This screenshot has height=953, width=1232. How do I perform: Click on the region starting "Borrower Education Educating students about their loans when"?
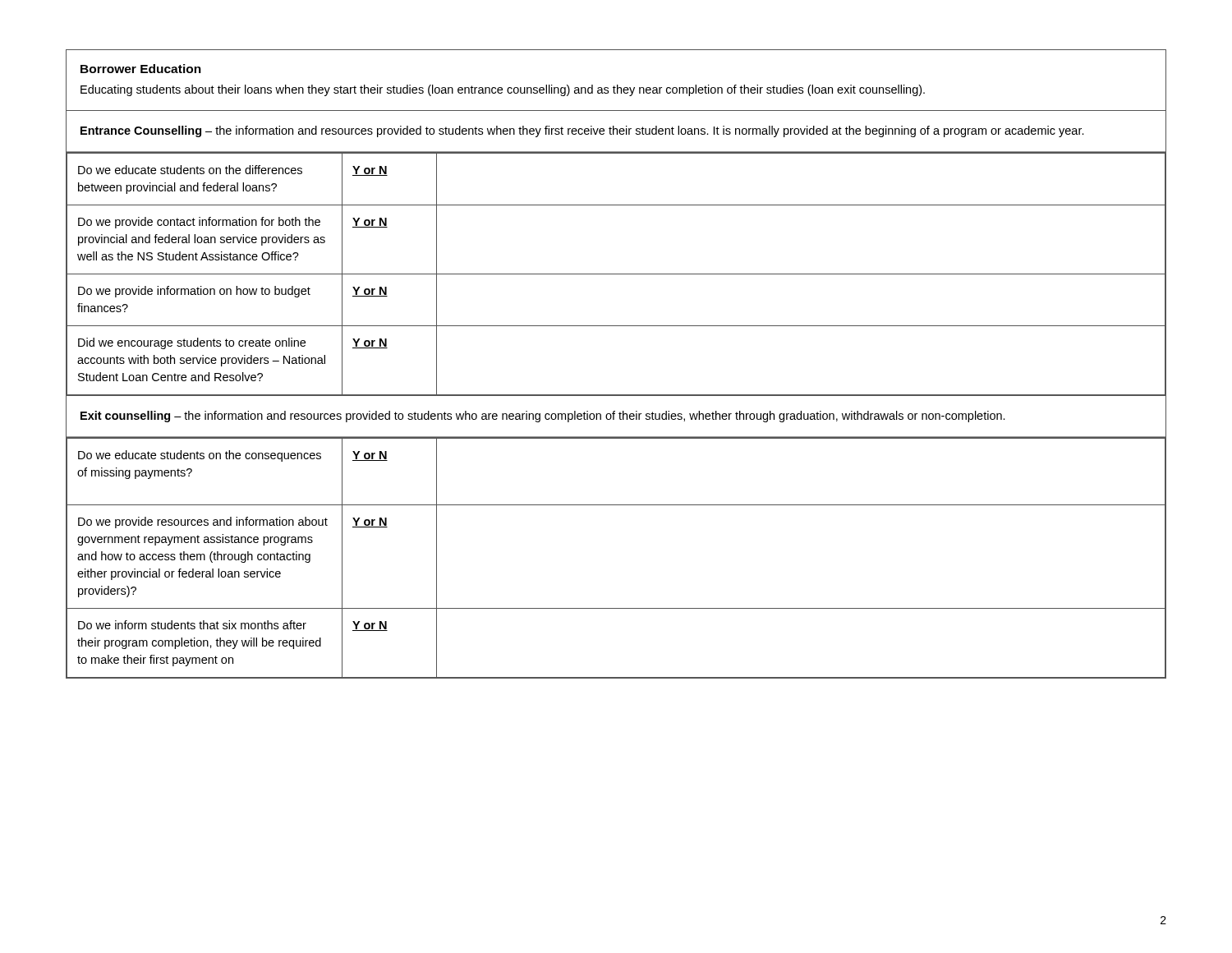pyautogui.click(x=616, y=80)
